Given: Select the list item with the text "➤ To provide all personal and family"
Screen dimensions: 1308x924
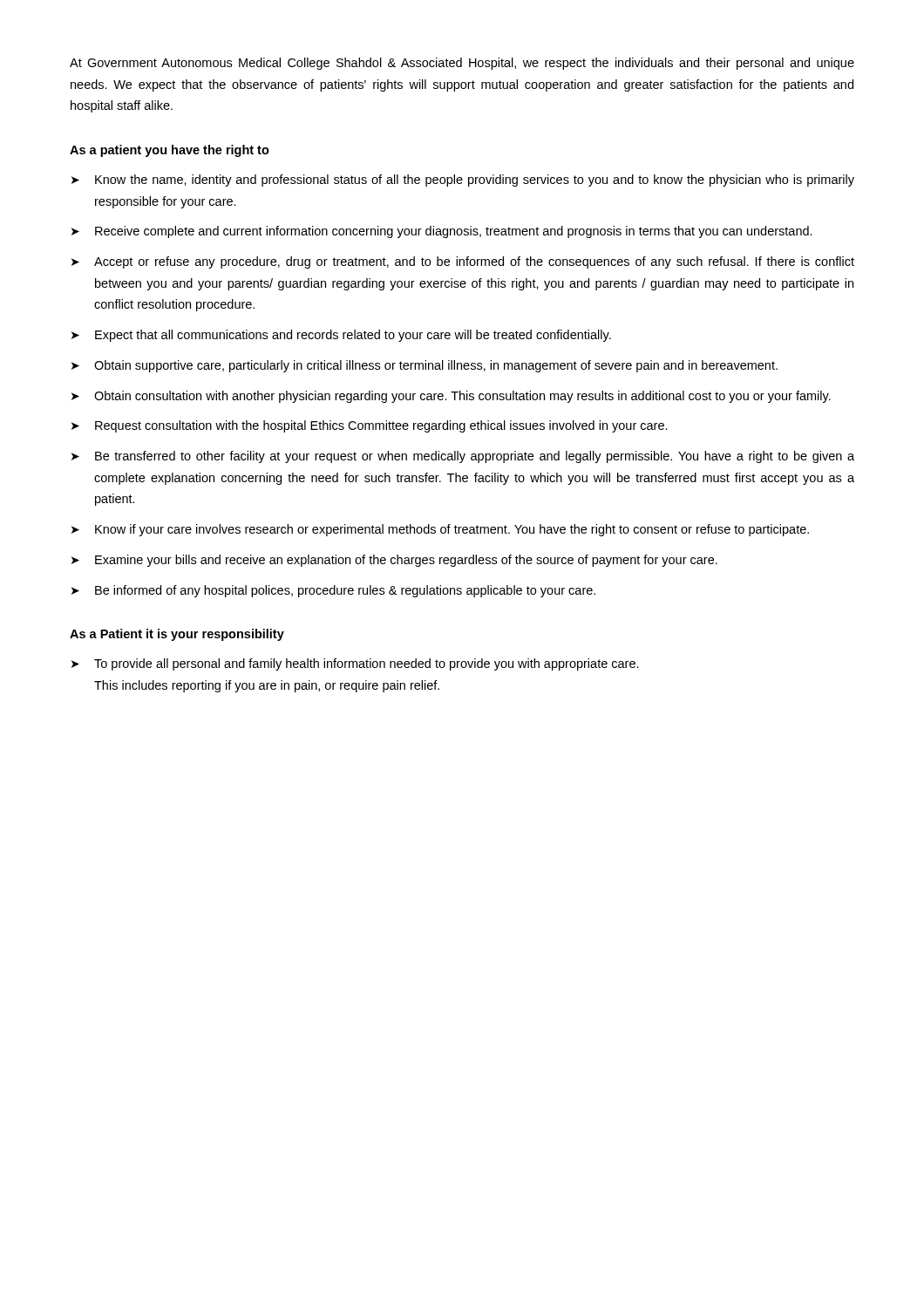Looking at the screenshot, I should pos(462,675).
